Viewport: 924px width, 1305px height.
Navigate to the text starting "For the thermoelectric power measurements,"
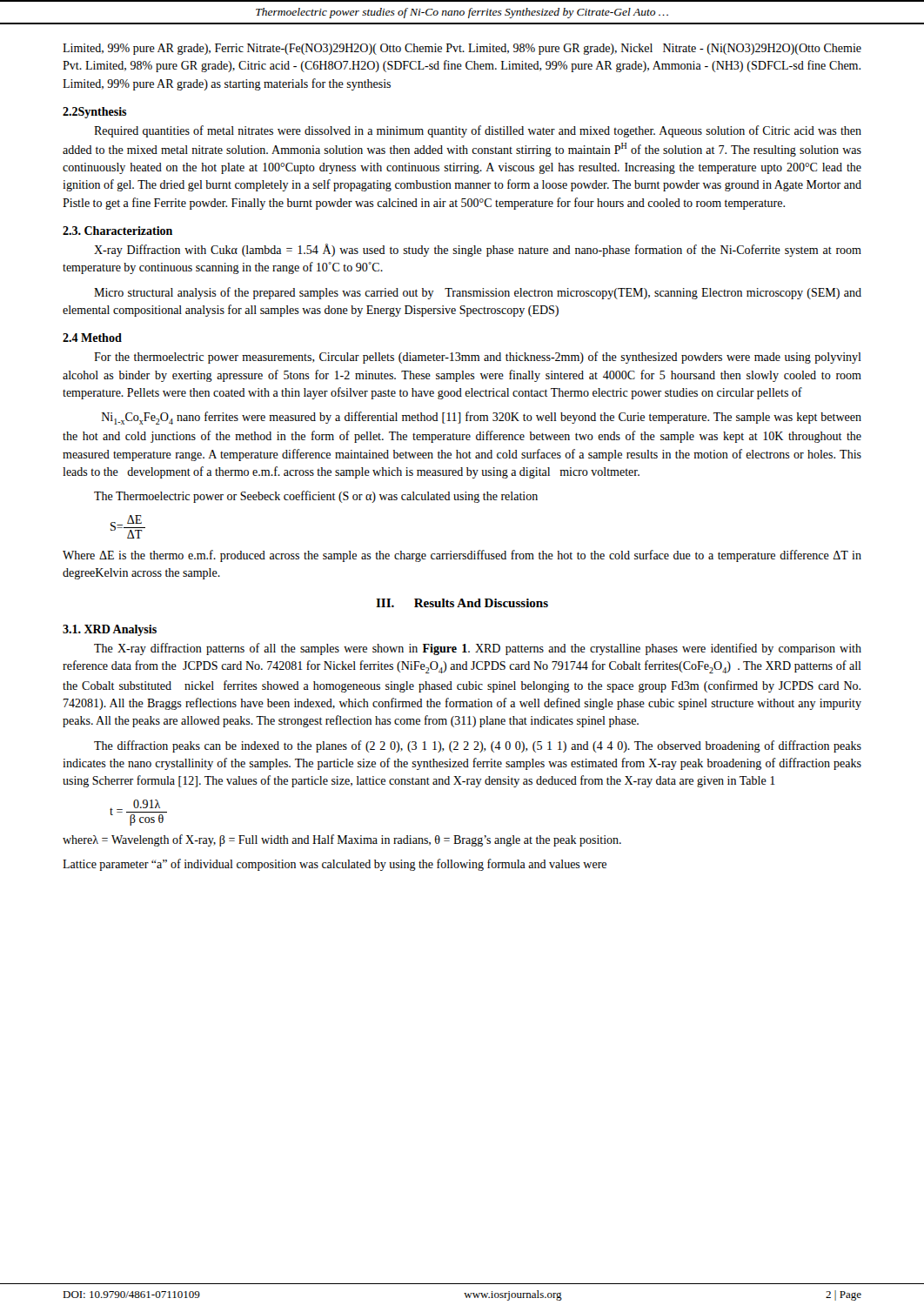point(462,375)
